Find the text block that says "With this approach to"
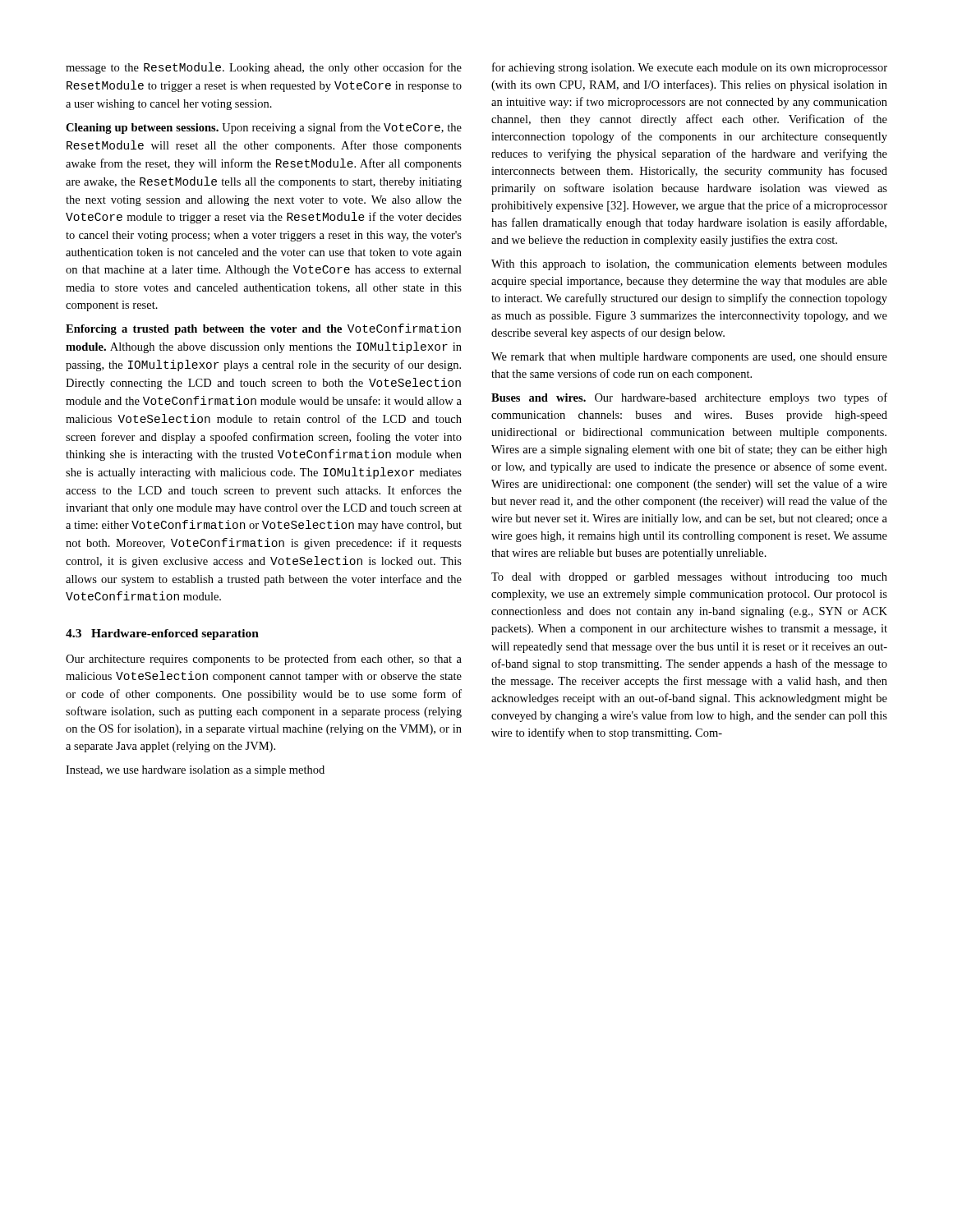953x1232 pixels. (689, 299)
